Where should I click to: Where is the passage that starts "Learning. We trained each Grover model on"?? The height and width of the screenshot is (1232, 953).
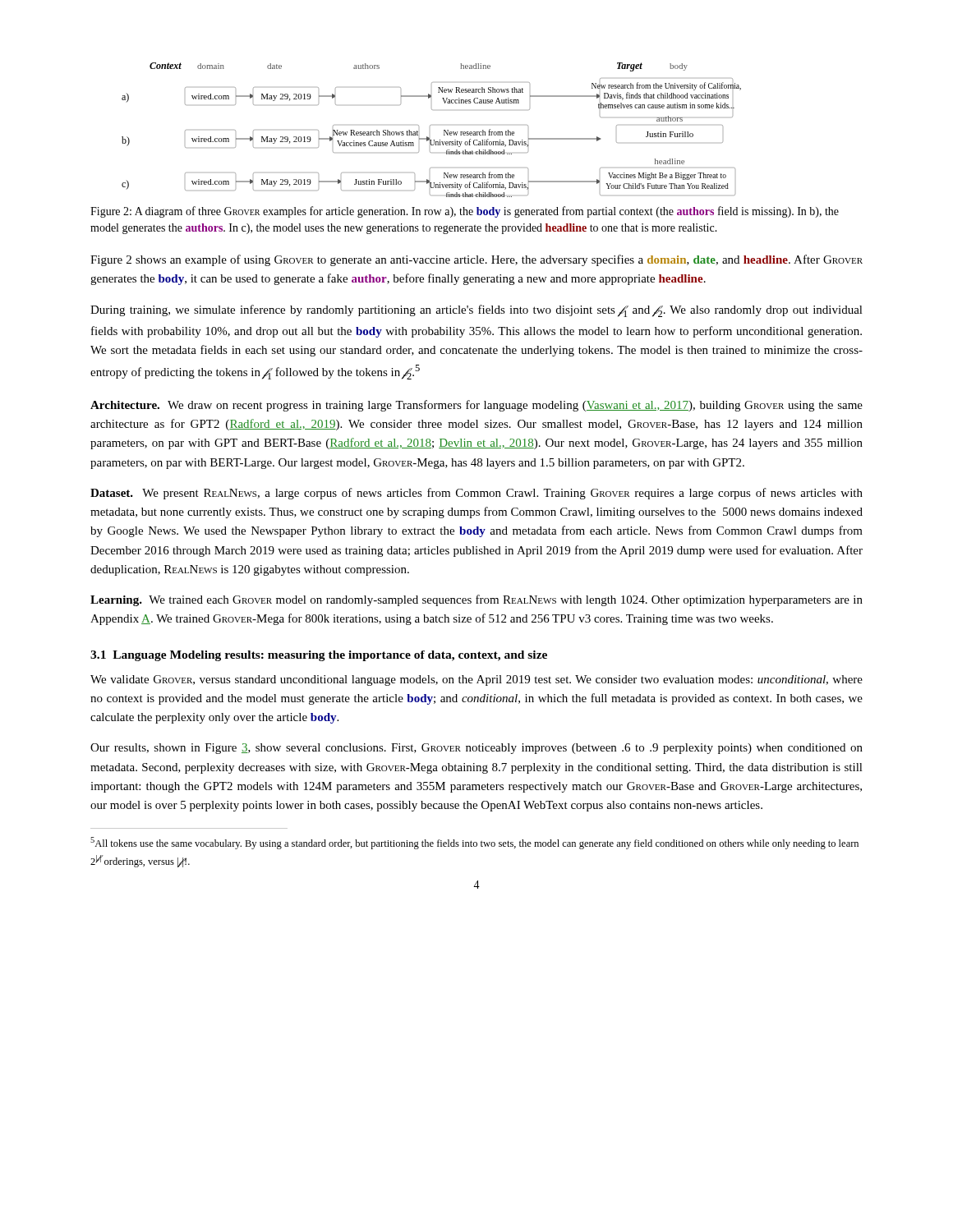click(476, 609)
